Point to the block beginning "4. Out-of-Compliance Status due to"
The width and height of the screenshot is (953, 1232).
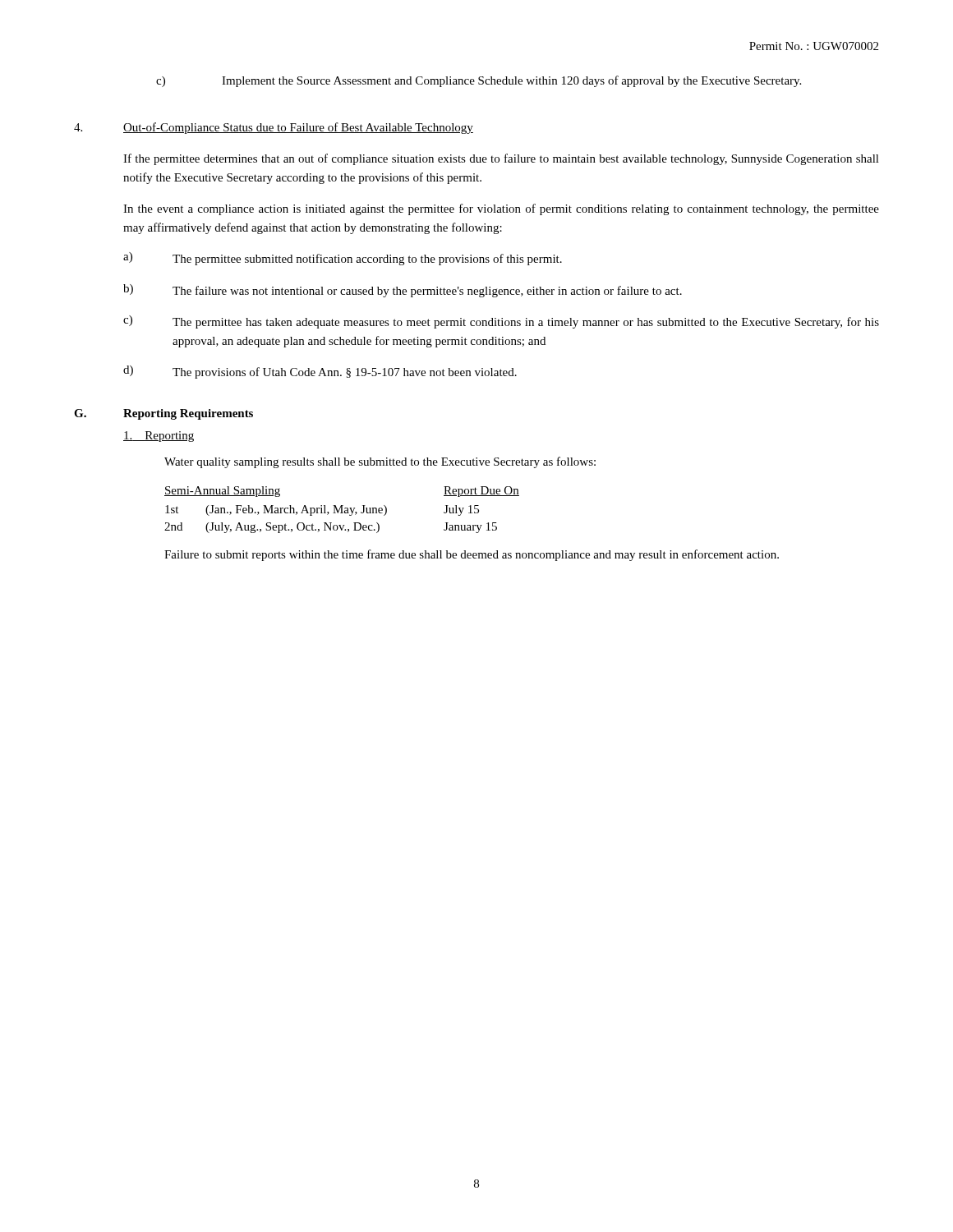coord(476,128)
